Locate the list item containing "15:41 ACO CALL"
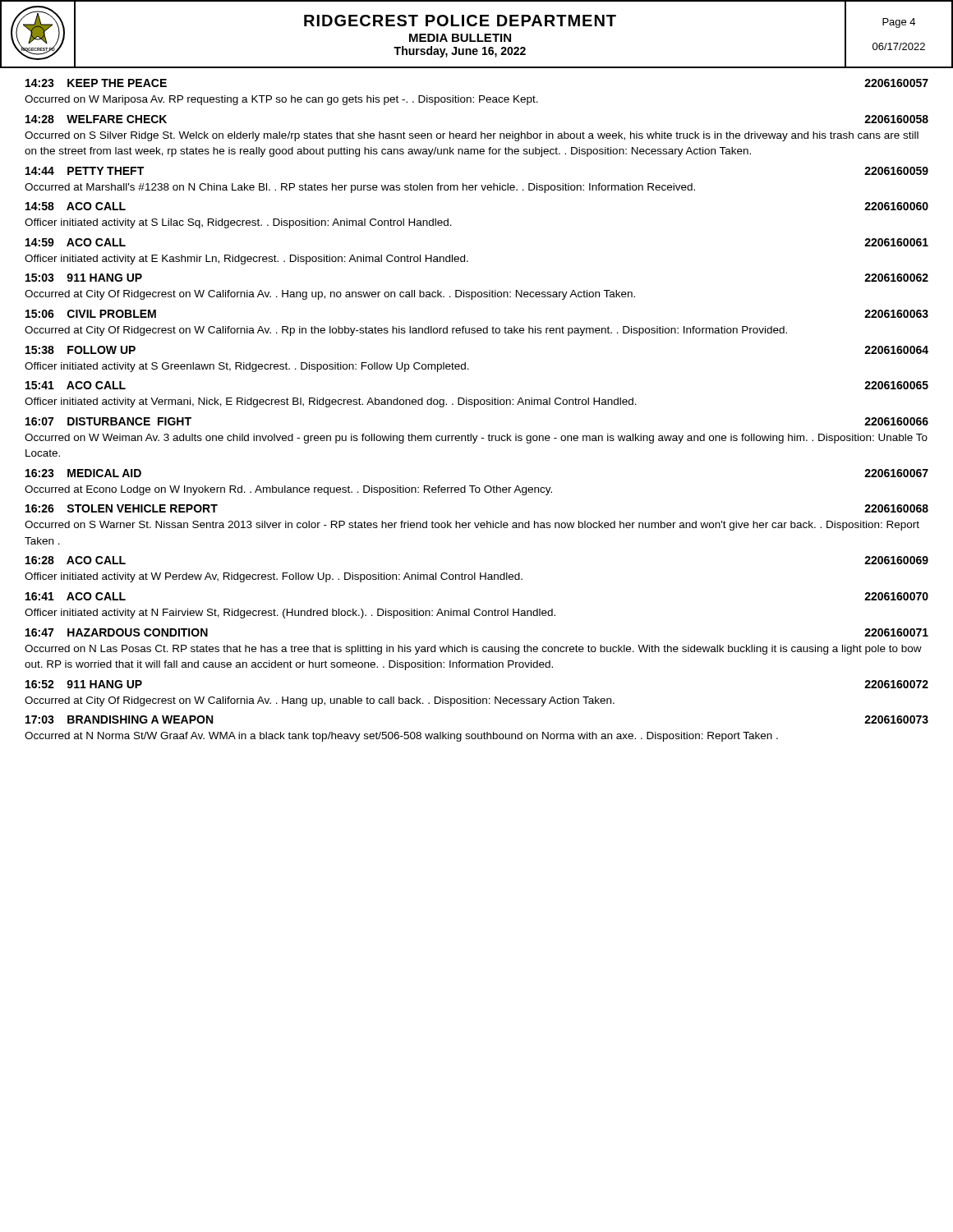 tap(476, 394)
